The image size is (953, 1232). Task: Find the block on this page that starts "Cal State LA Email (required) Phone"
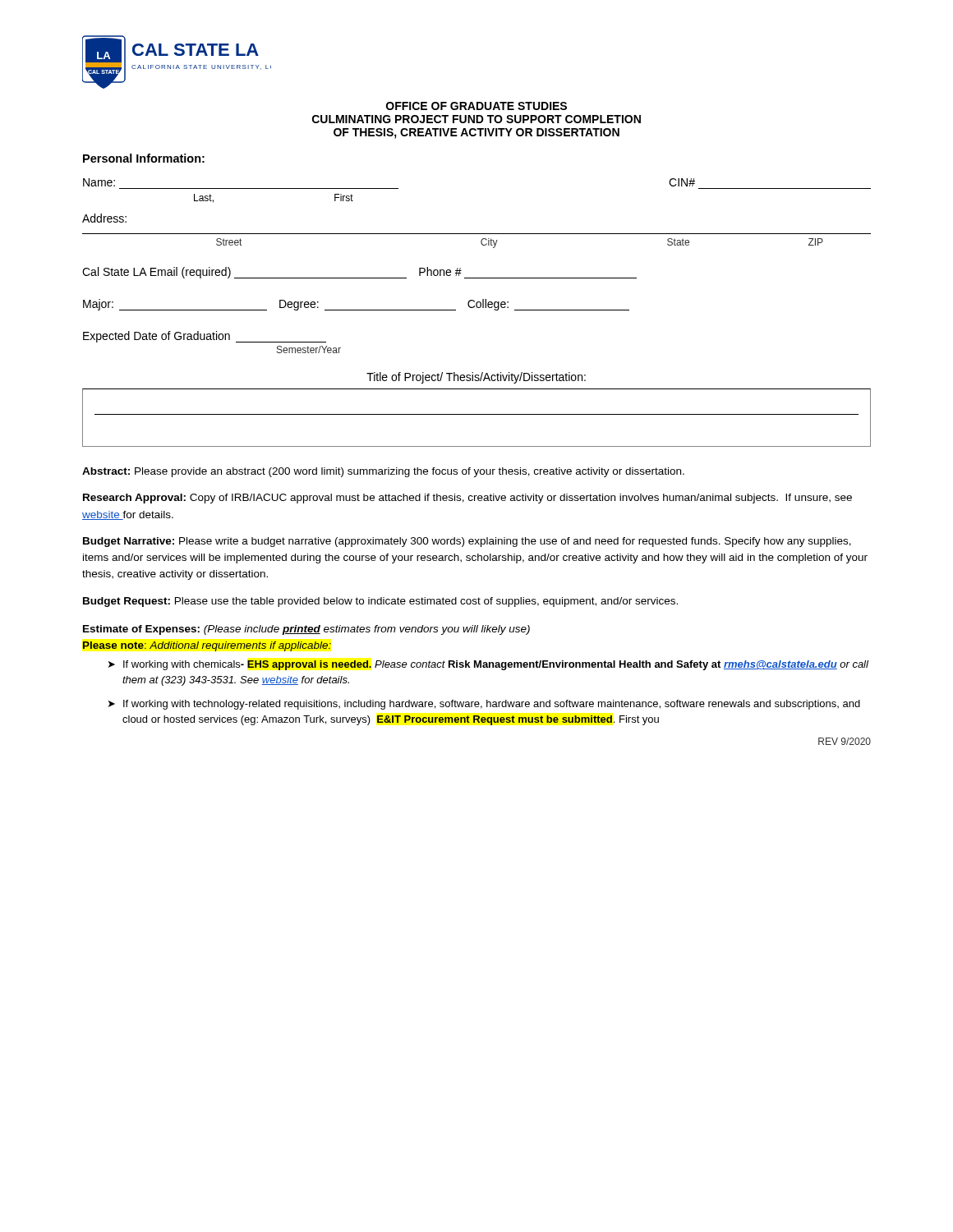tap(360, 271)
